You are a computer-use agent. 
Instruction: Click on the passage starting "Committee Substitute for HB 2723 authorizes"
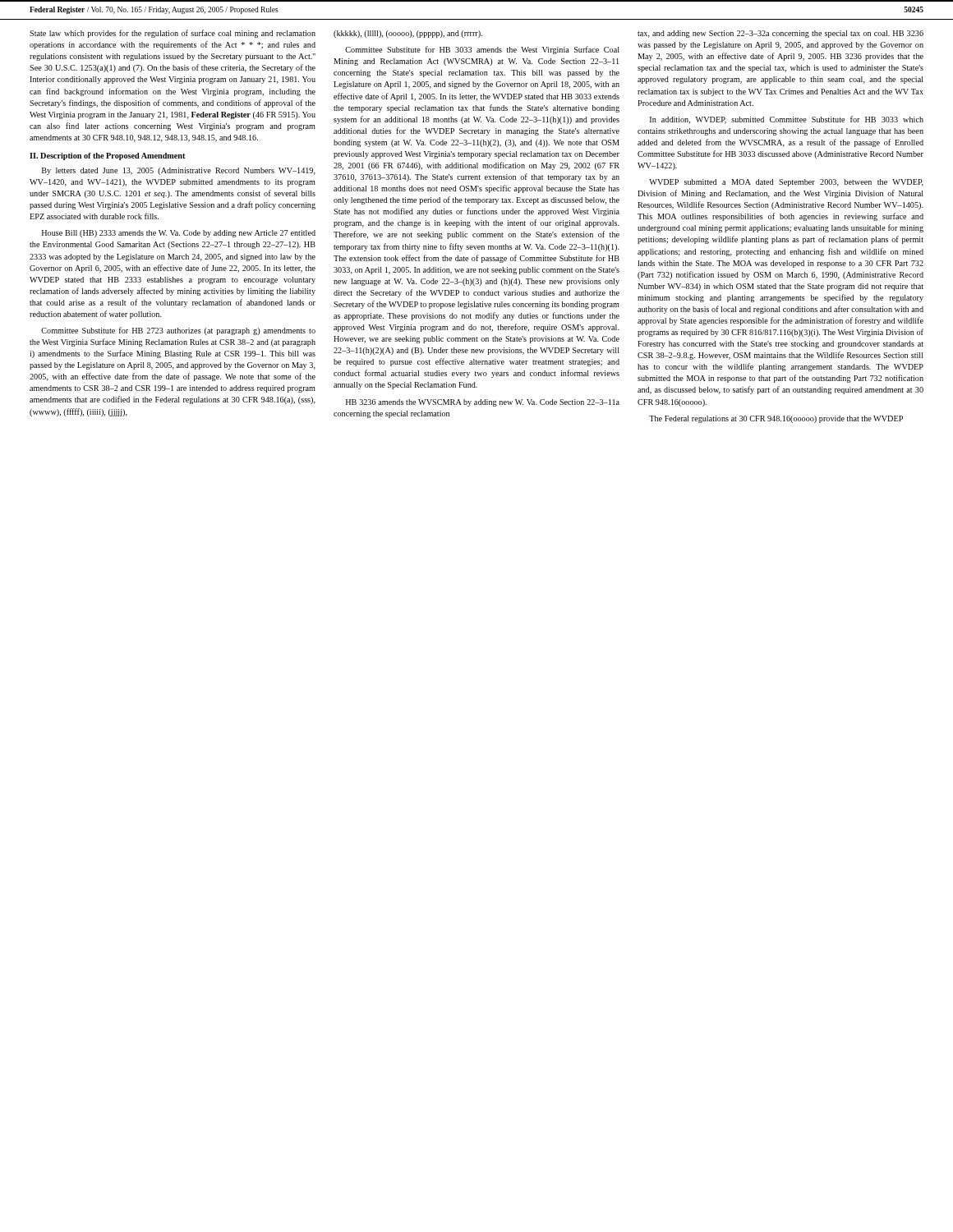[x=172, y=372]
